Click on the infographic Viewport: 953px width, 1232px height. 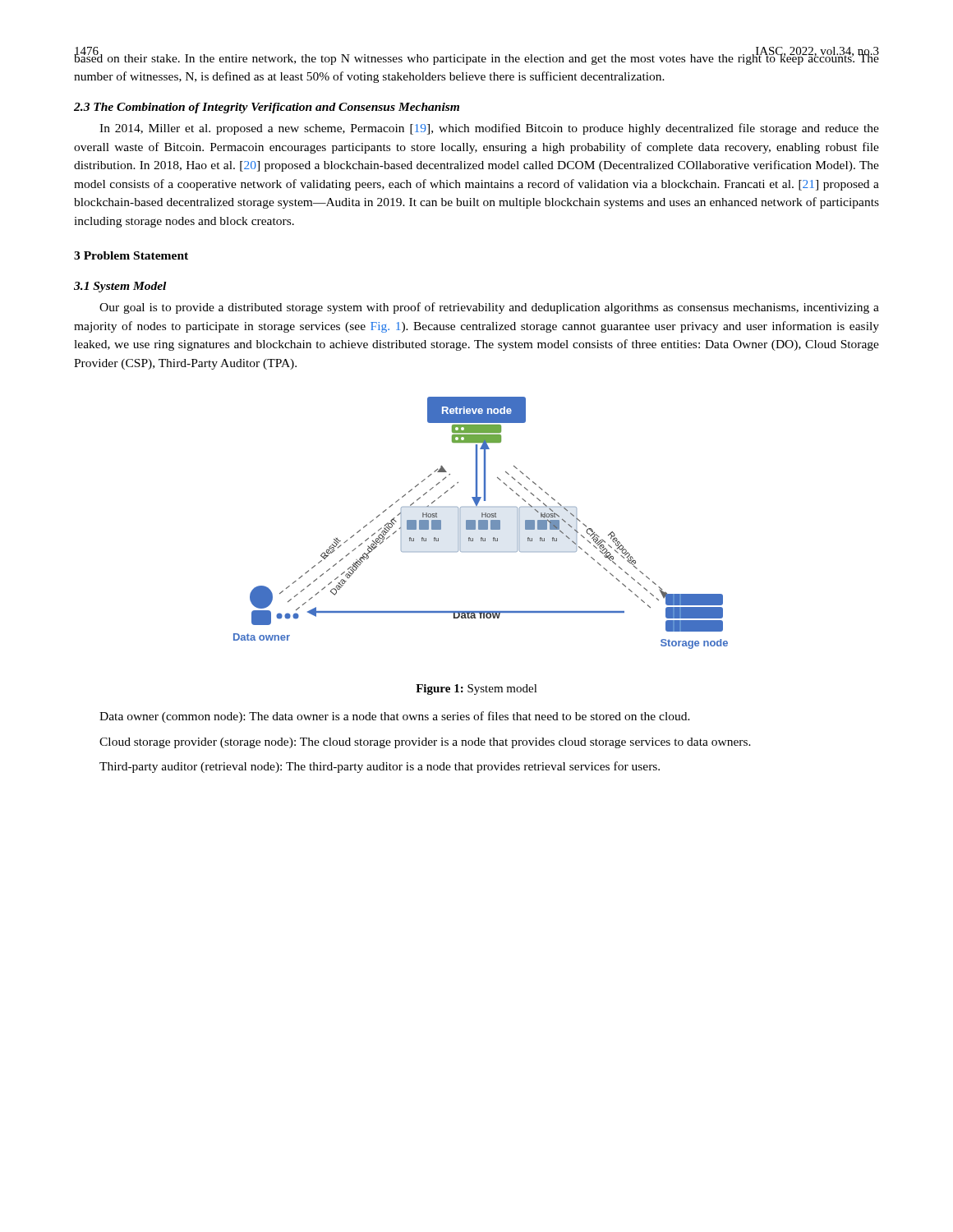click(x=476, y=532)
